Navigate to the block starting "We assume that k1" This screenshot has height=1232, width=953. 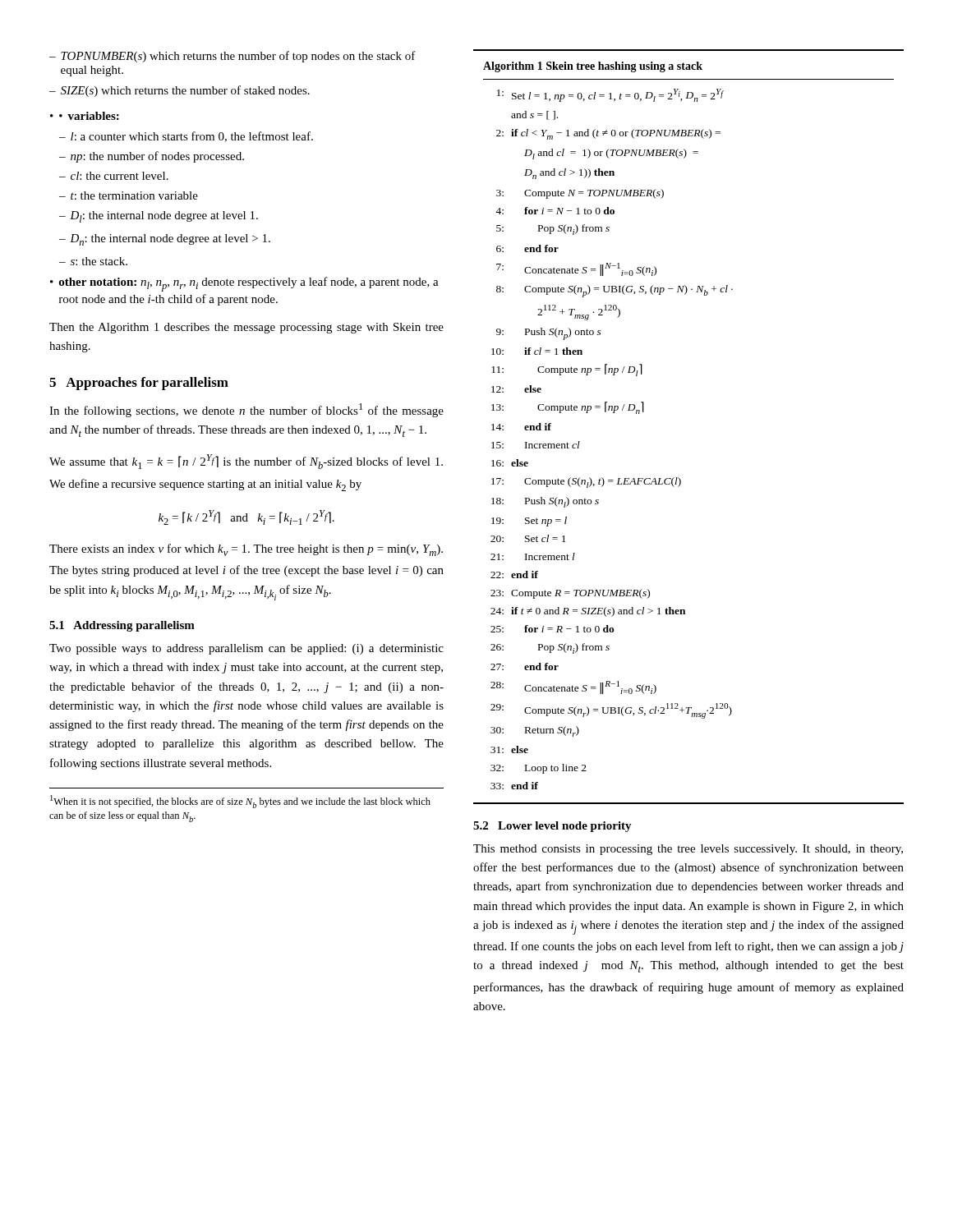tap(246, 473)
